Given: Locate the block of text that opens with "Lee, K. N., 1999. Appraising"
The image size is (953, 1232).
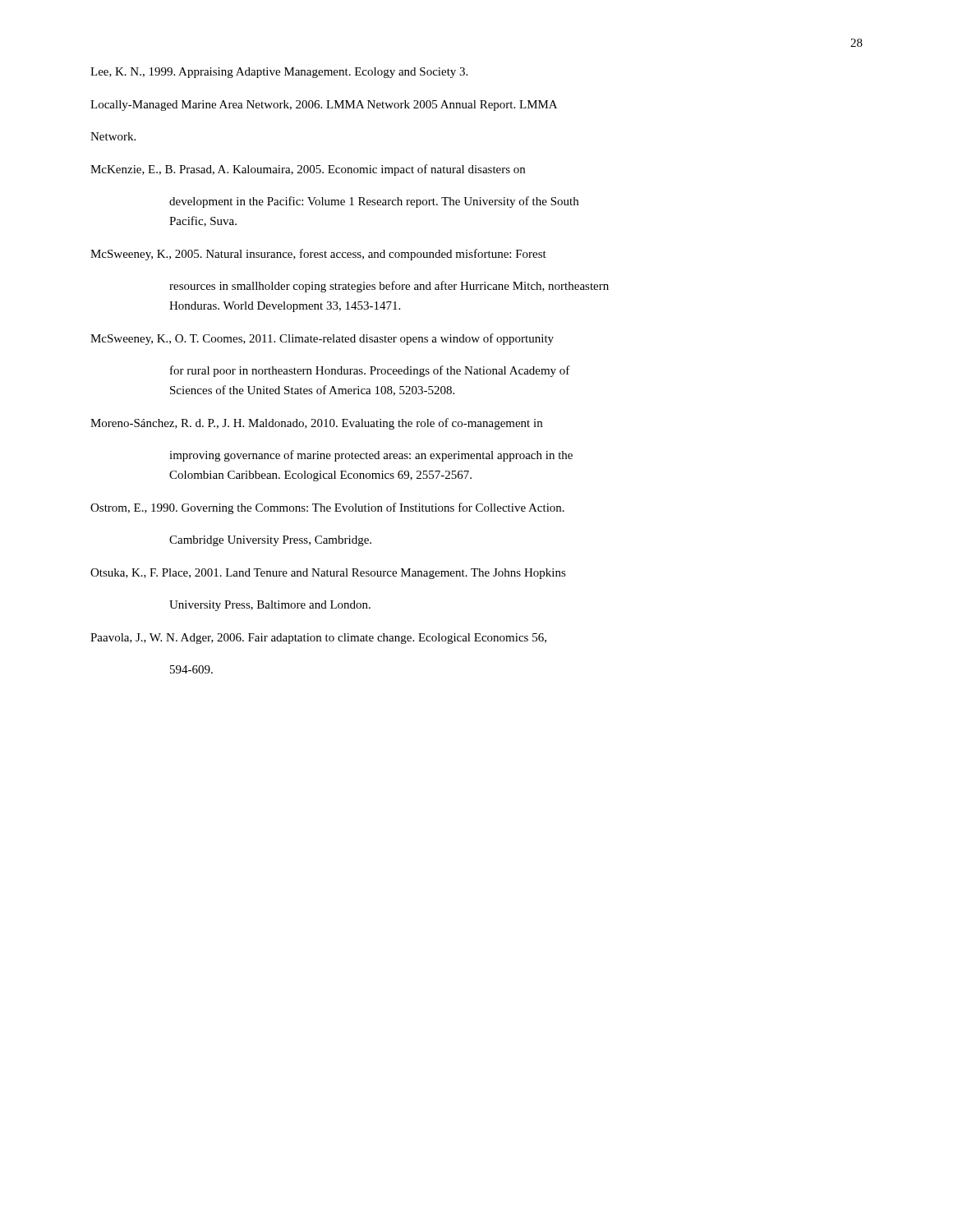Looking at the screenshot, I should 476,71.
